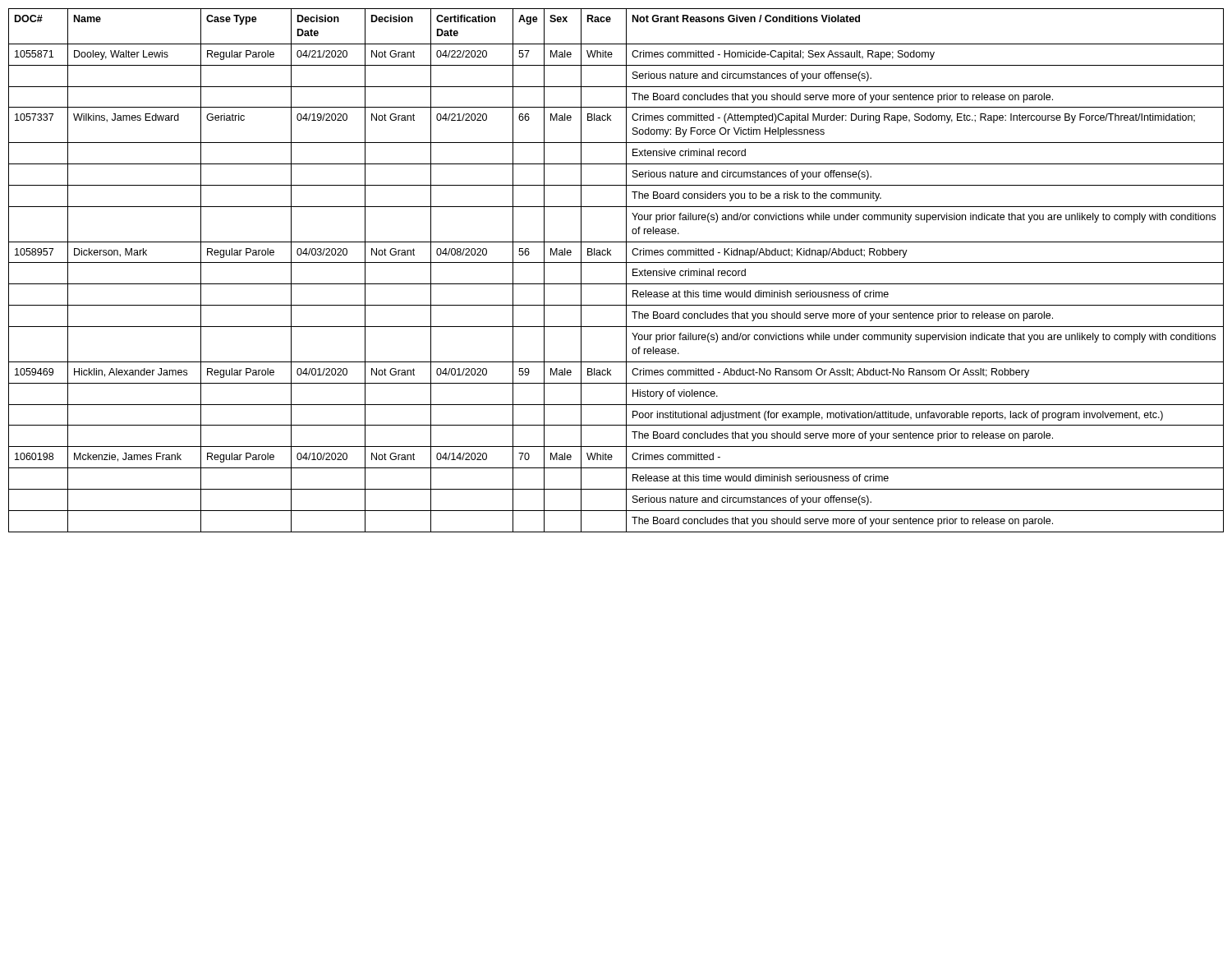This screenshot has height=953, width=1232.
Task: Find the table that mentions "Release at this time would"
Action: click(616, 270)
